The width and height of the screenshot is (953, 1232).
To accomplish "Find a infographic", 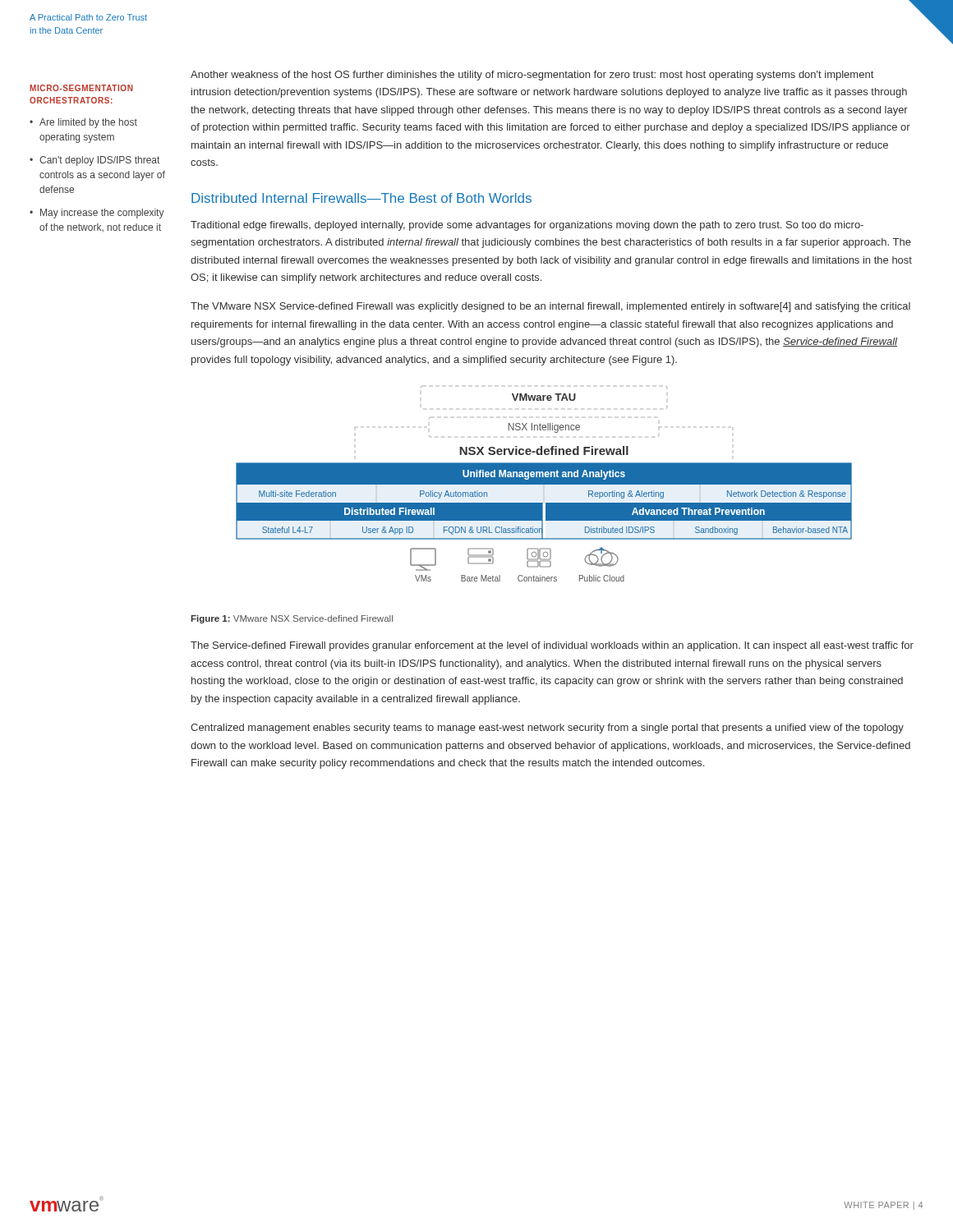I will 544,495.
